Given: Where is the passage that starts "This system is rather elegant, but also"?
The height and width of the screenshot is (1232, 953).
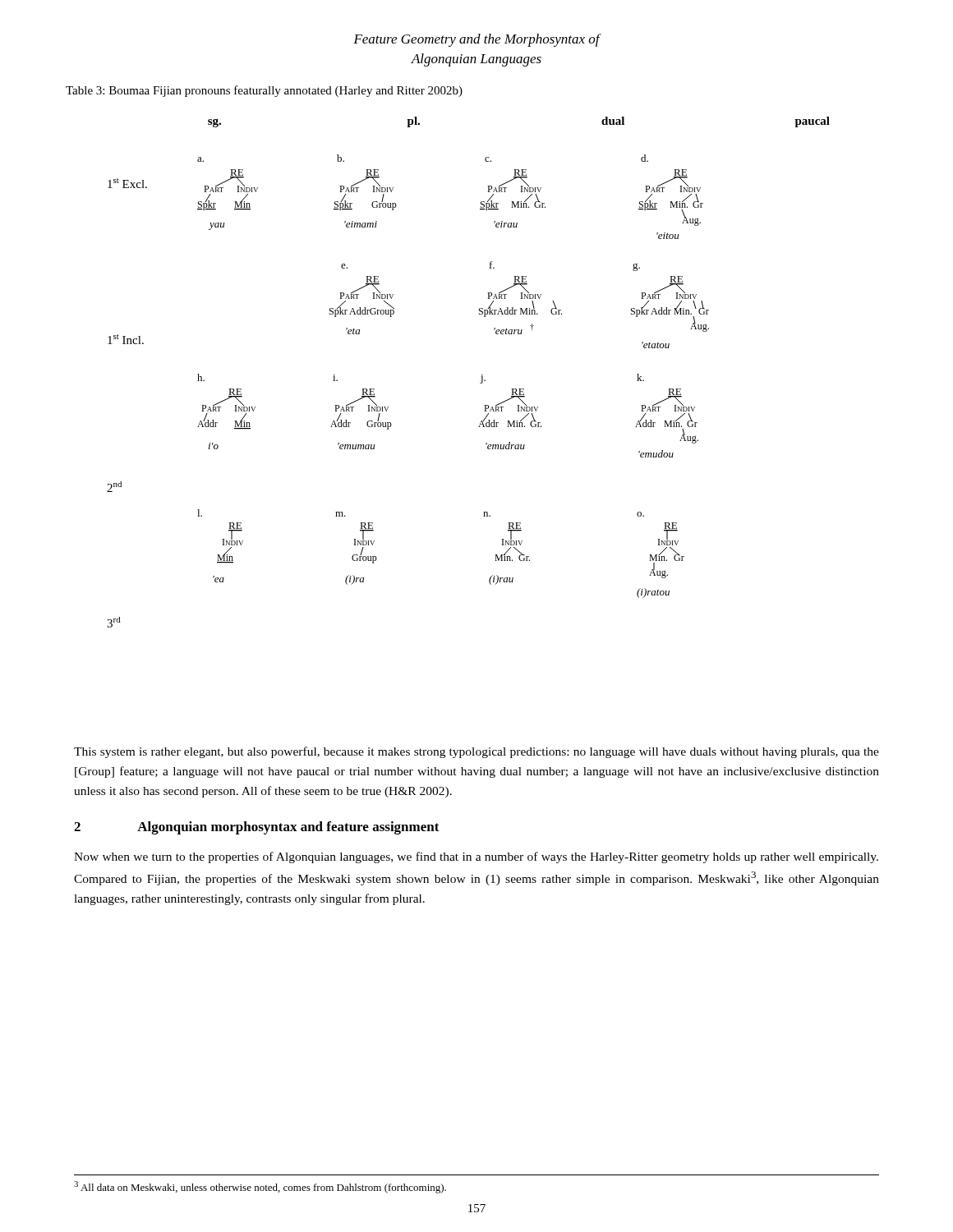Looking at the screenshot, I should coord(476,770).
